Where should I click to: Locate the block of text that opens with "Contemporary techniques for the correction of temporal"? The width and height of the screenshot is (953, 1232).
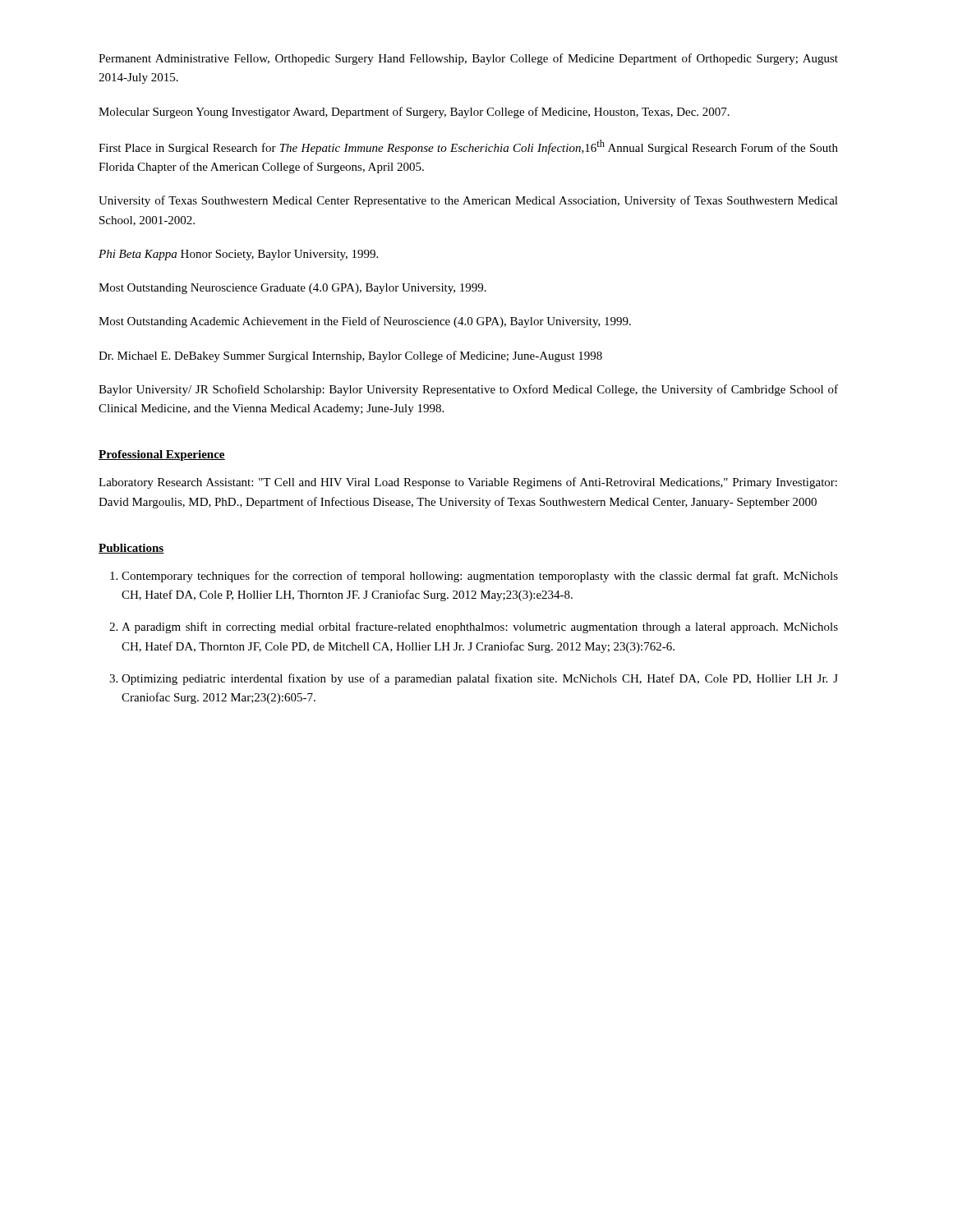pos(480,585)
